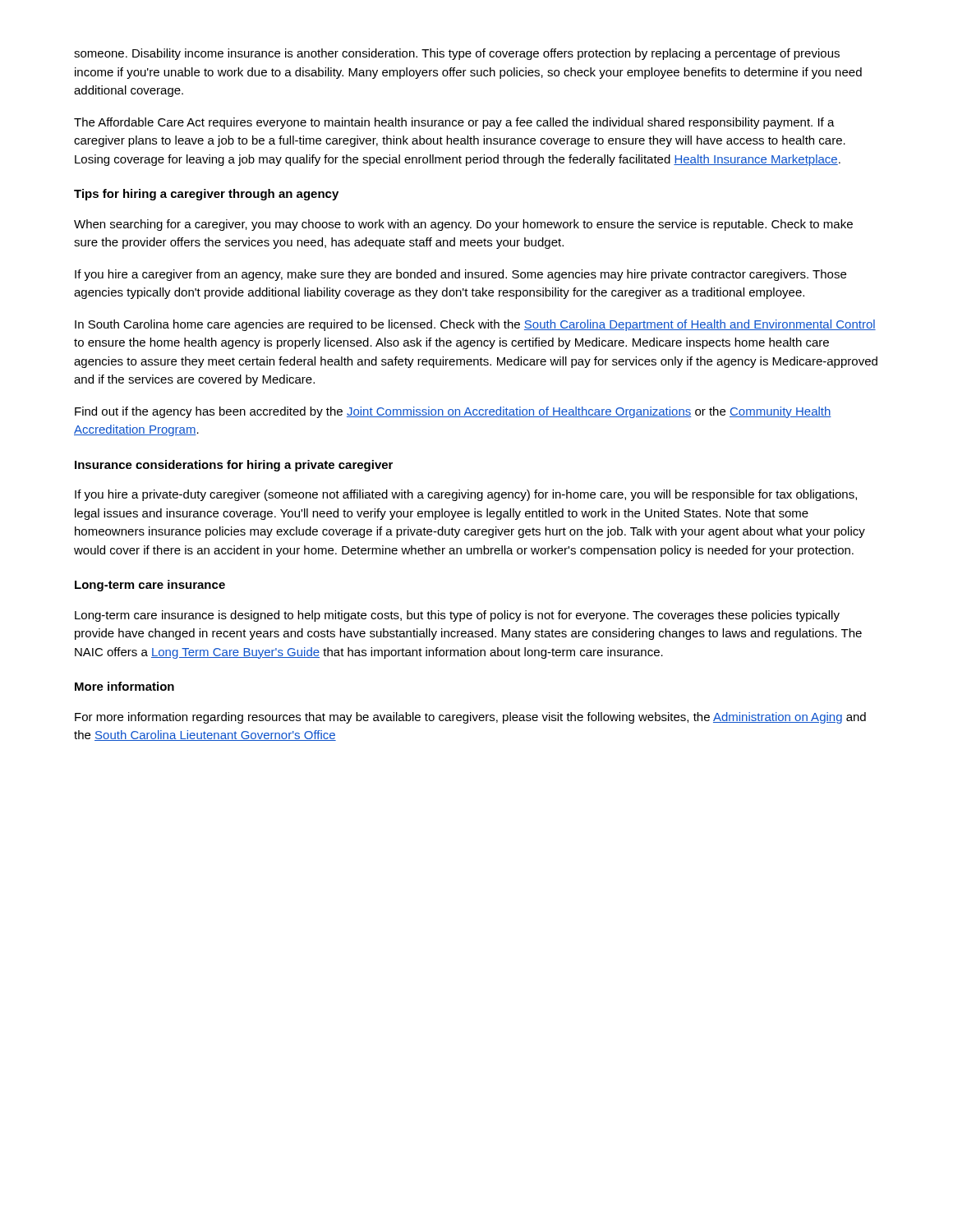Screen dimensions: 1232x953
Task: Click the section header that begins "Insurance considerations for hiring"
Action: 234,466
